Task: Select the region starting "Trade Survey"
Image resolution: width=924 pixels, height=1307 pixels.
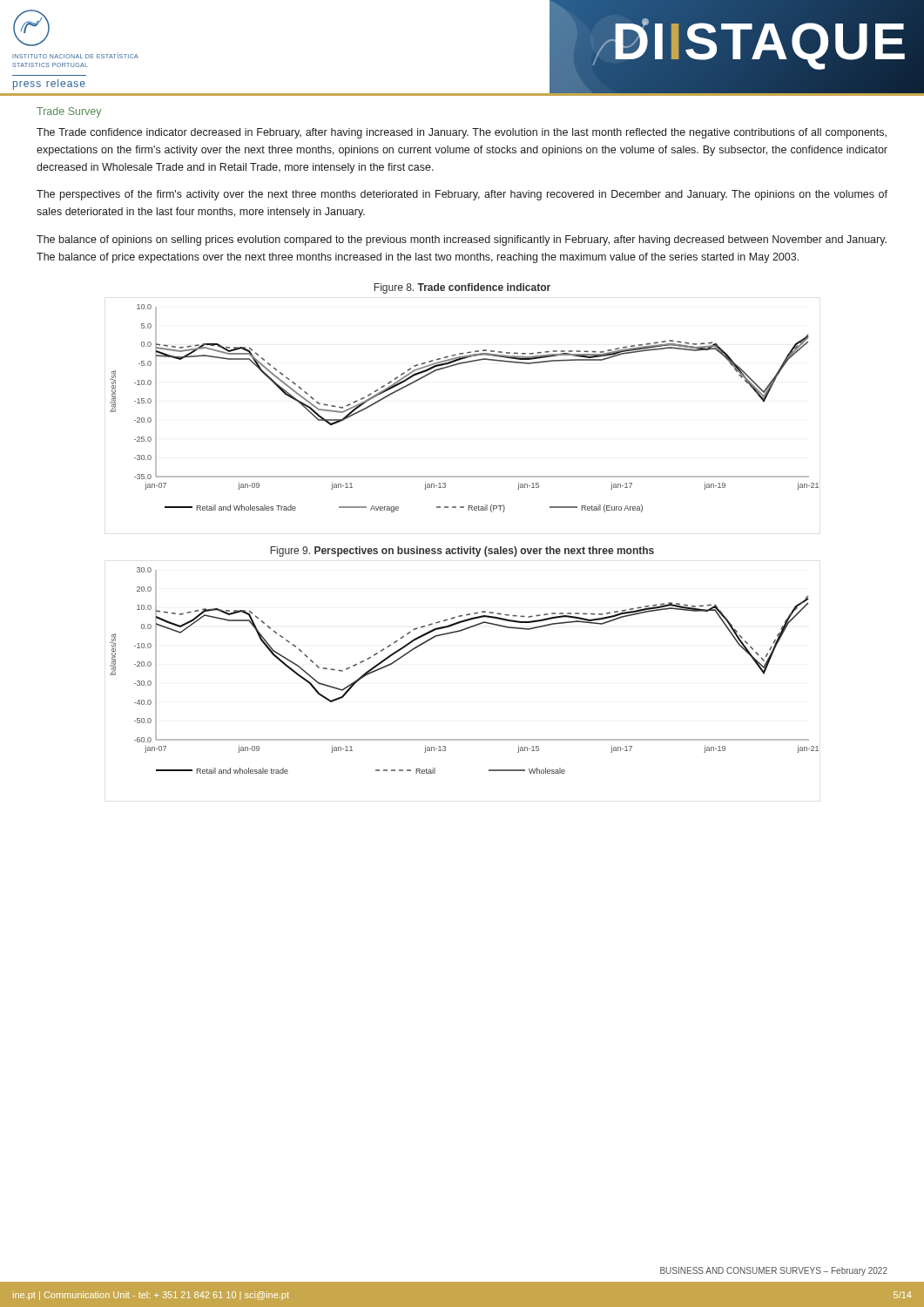Action: (x=69, y=112)
